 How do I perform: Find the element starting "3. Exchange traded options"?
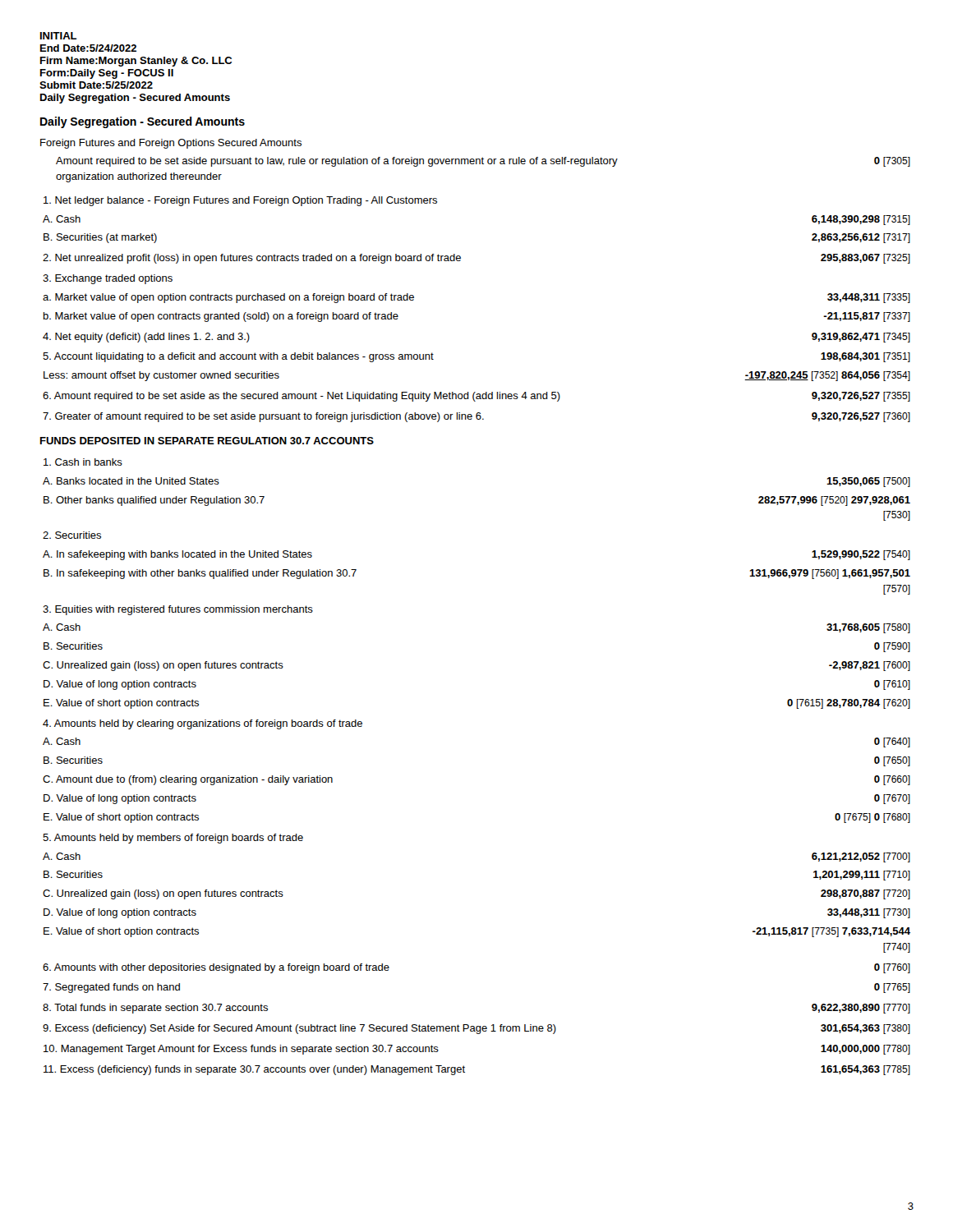tap(108, 279)
